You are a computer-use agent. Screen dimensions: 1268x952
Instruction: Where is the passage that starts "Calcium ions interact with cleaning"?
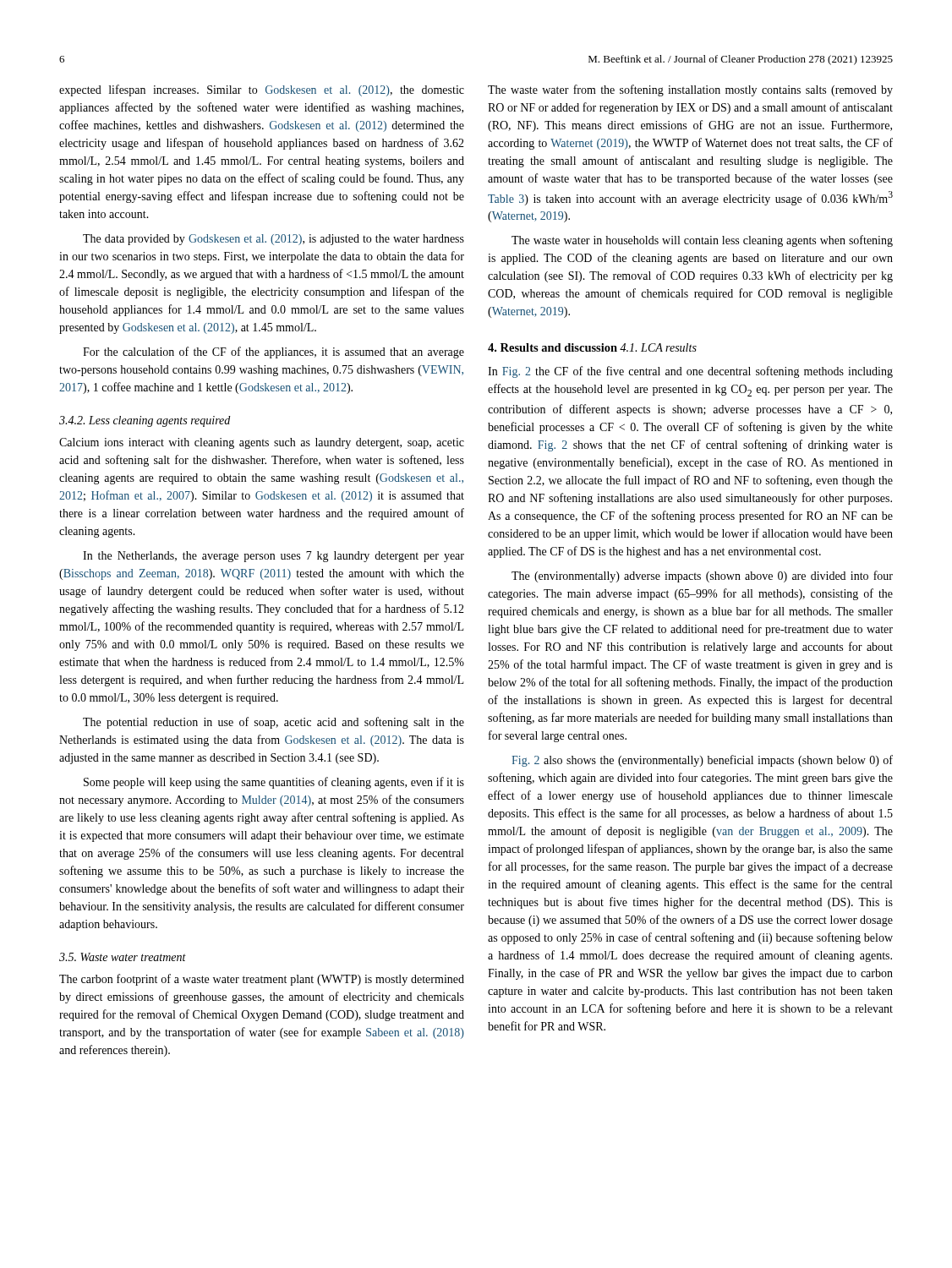tap(262, 487)
